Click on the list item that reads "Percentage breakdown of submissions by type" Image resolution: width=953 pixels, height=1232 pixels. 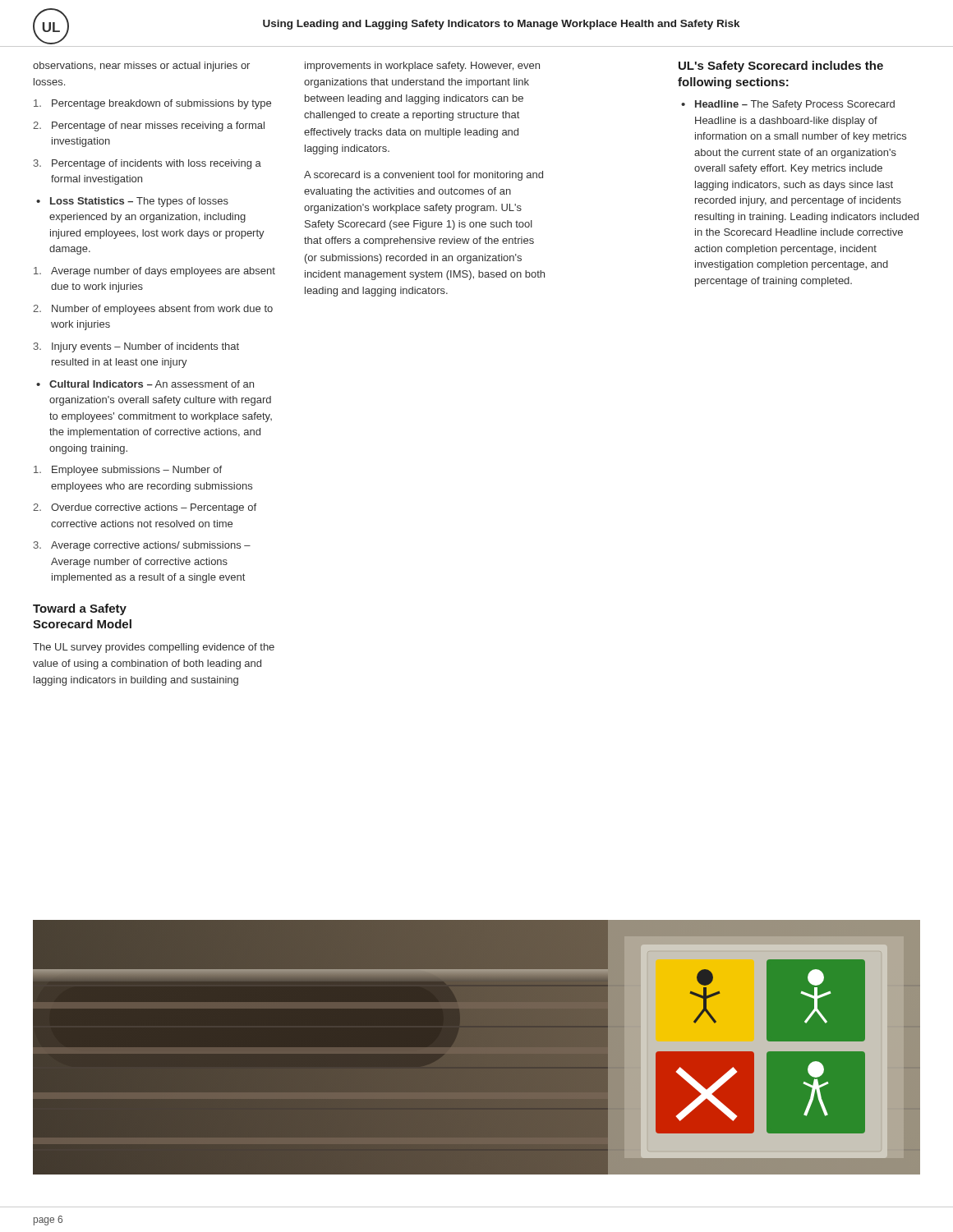154,103
